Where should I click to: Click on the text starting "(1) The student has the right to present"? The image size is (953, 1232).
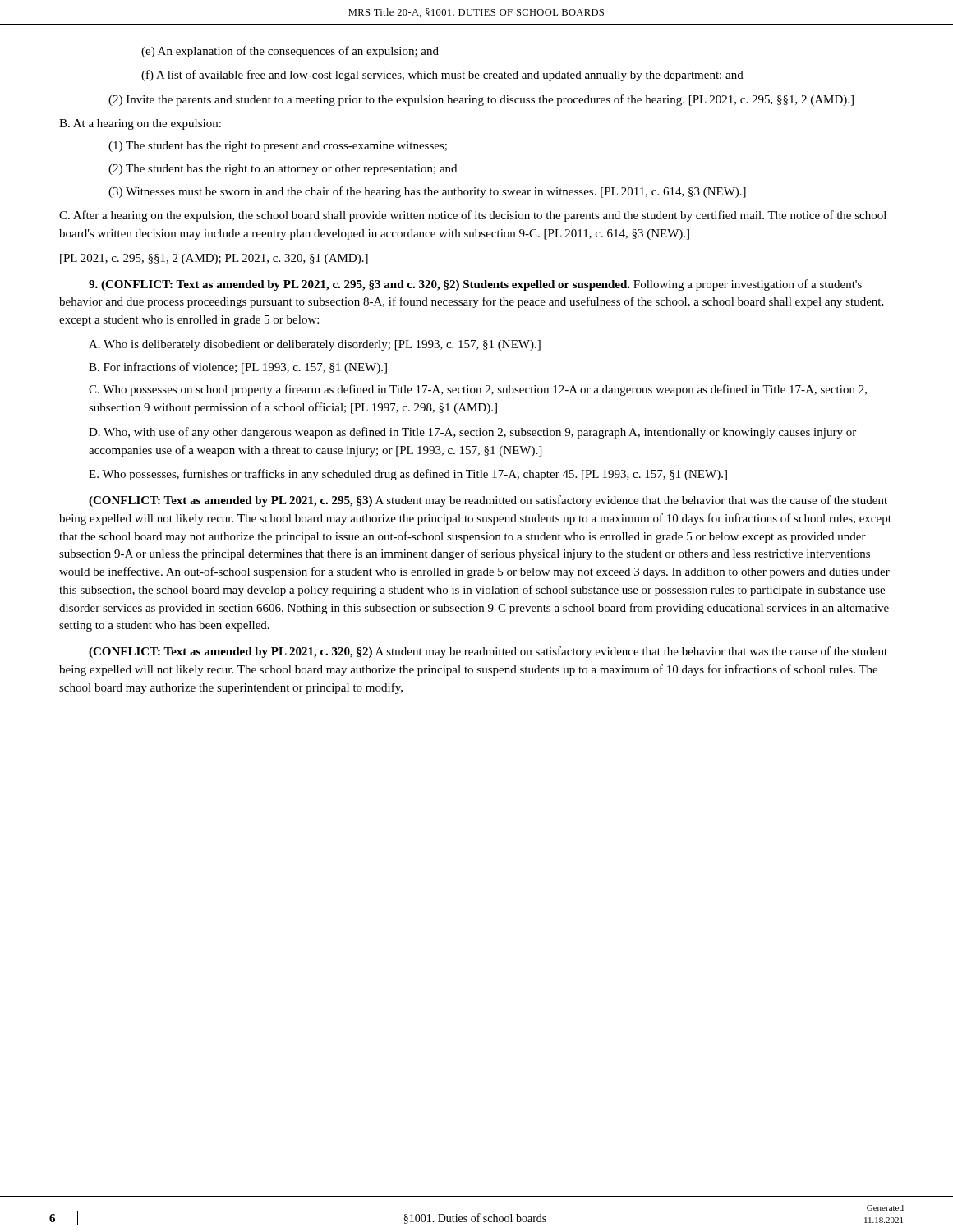(x=278, y=145)
